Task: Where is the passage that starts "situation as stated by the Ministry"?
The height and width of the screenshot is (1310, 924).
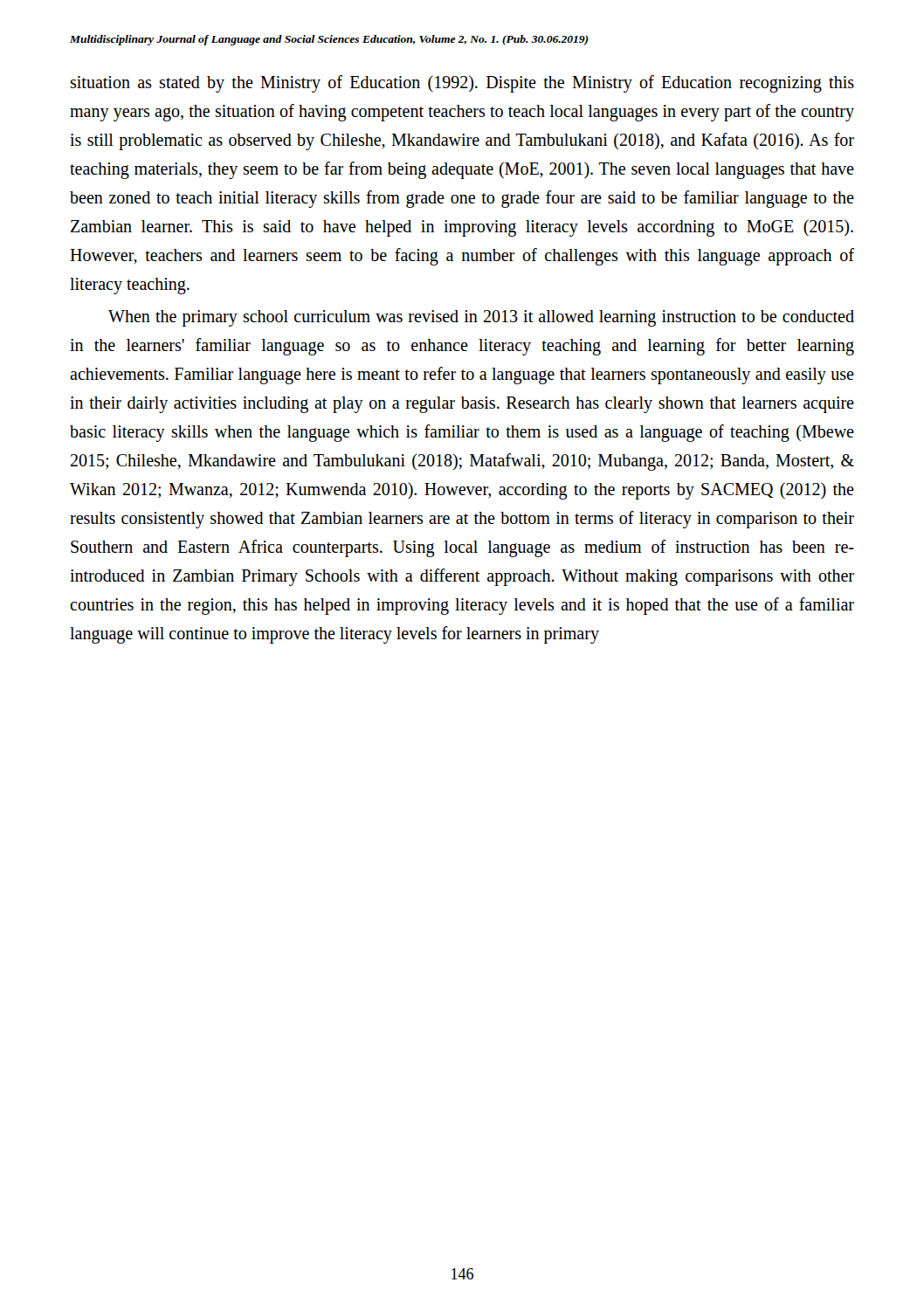Action: click(462, 183)
